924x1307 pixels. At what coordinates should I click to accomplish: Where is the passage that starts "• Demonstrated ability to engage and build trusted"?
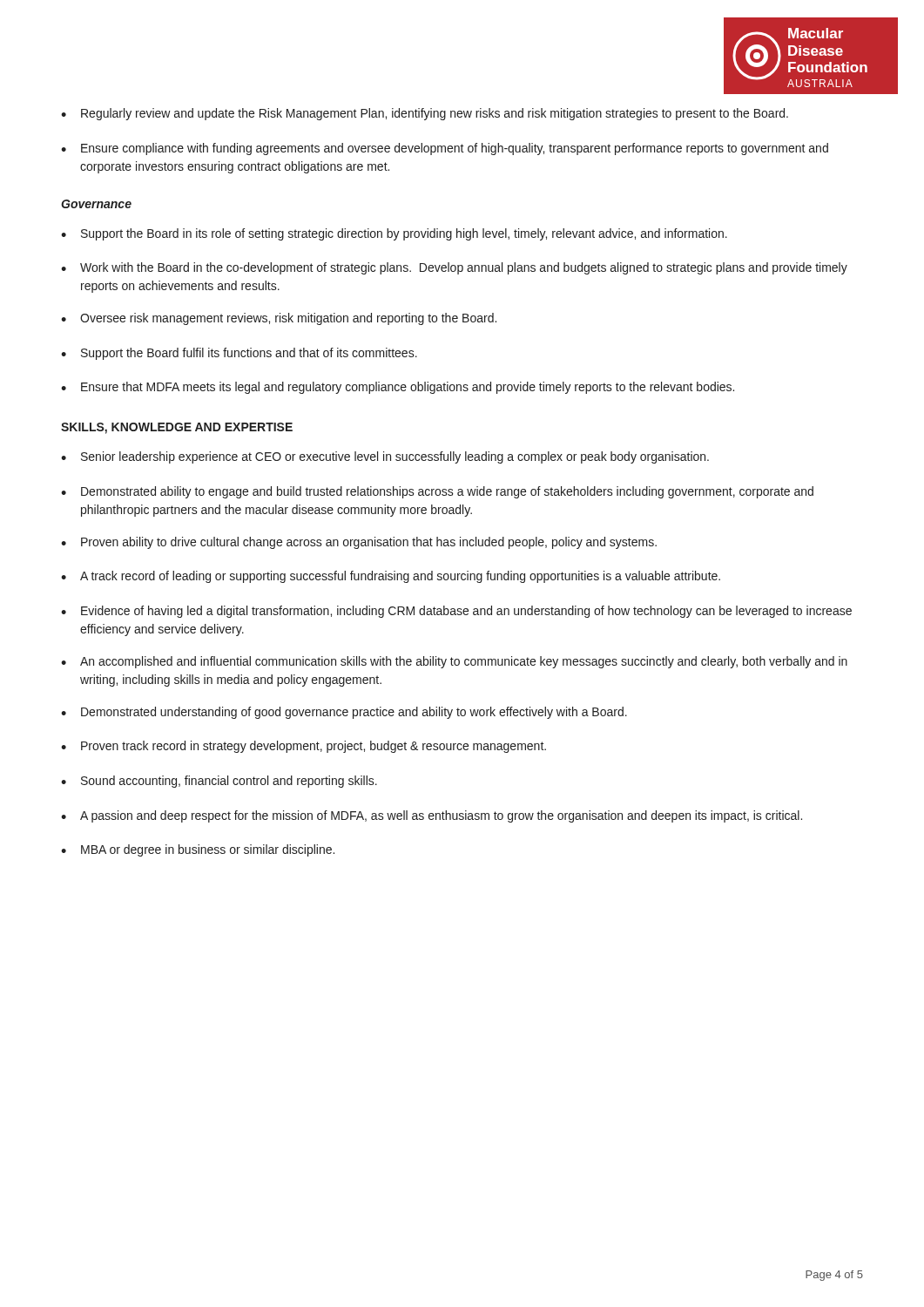click(462, 501)
